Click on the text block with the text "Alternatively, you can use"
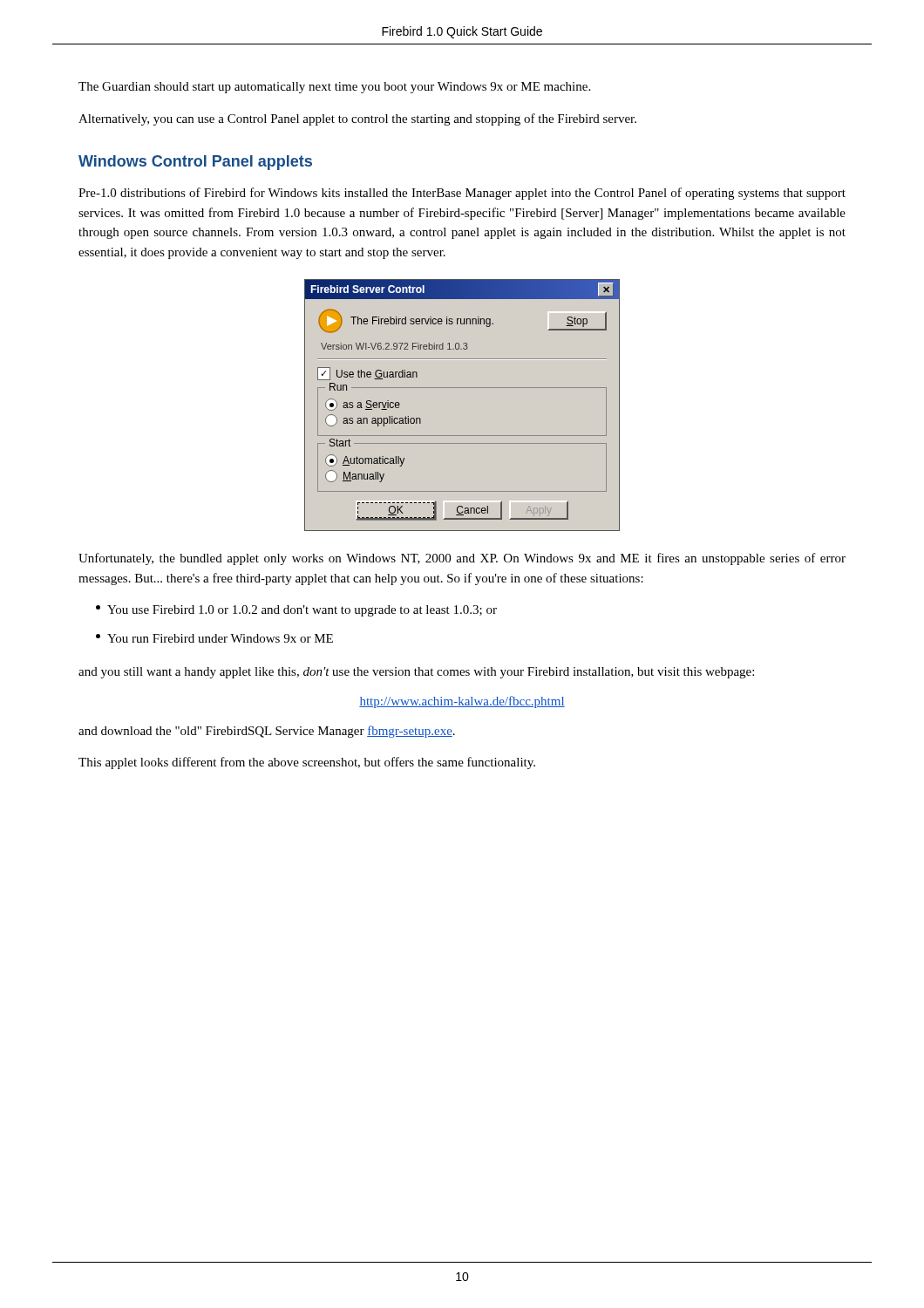924x1308 pixels. [358, 118]
